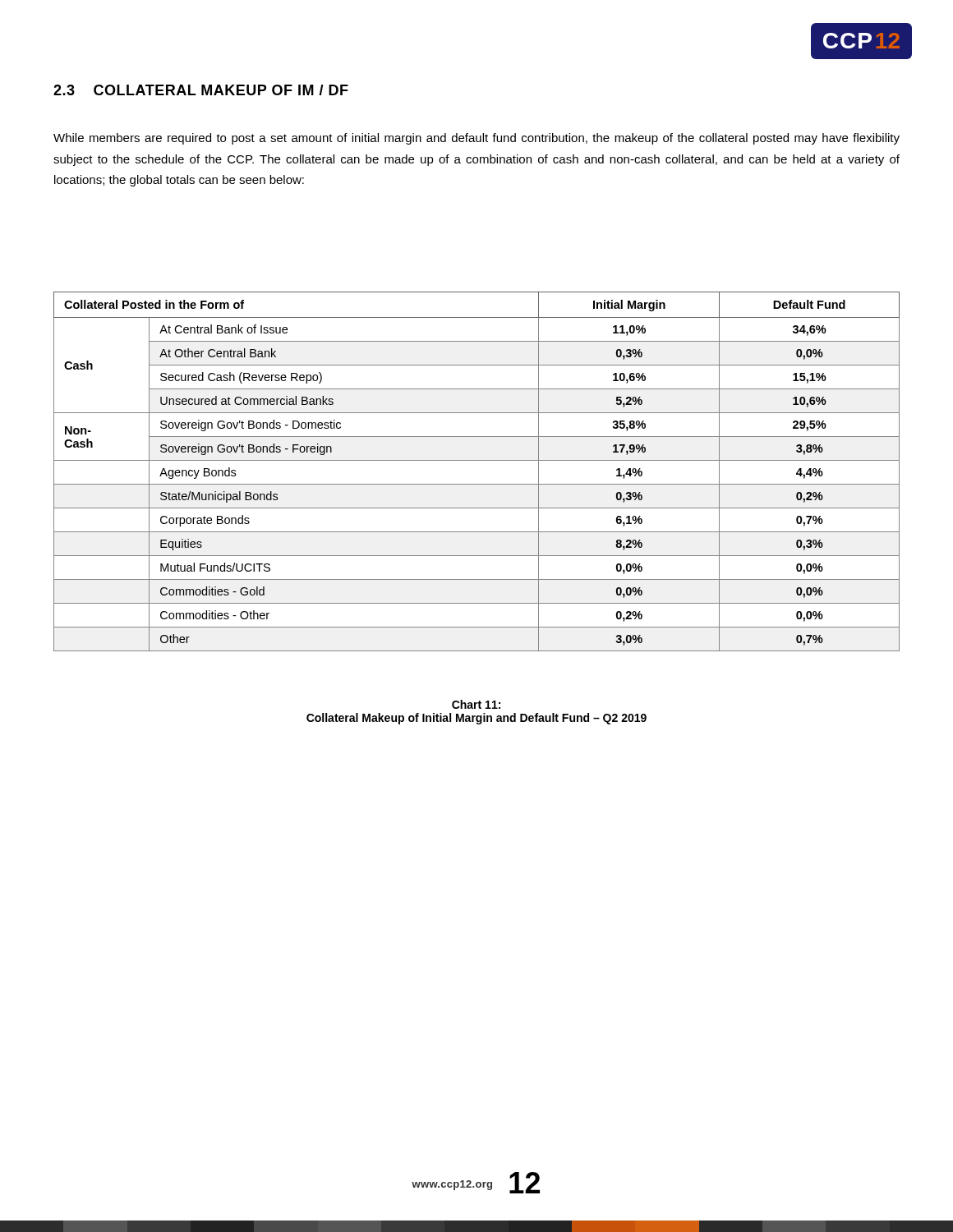
Task: Select a logo
Action: tap(861, 41)
